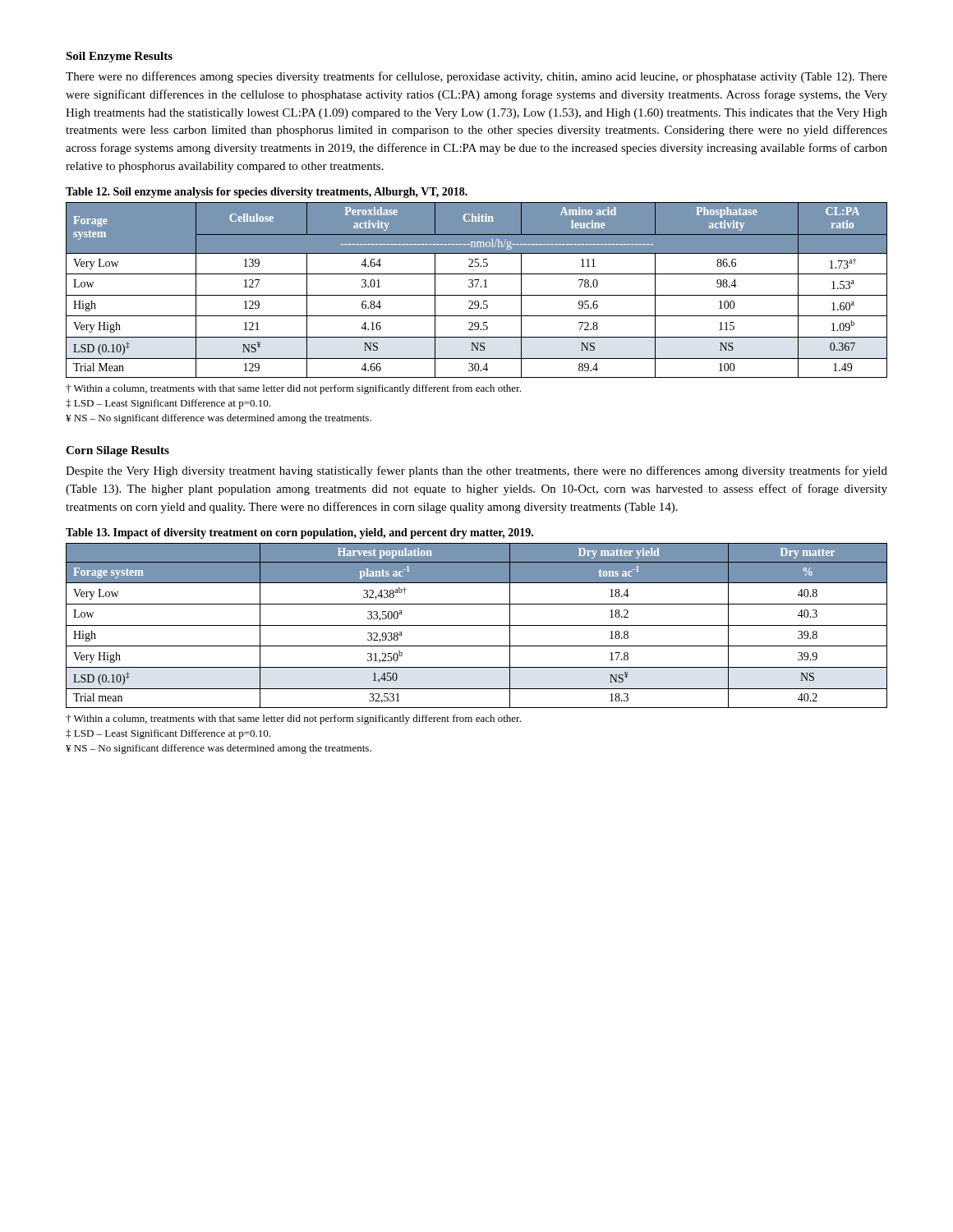Image resolution: width=953 pixels, height=1232 pixels.
Task: Find the caption on this page that starts "Table 12. Soil enzyme analysis for species diversity"
Action: tap(267, 191)
